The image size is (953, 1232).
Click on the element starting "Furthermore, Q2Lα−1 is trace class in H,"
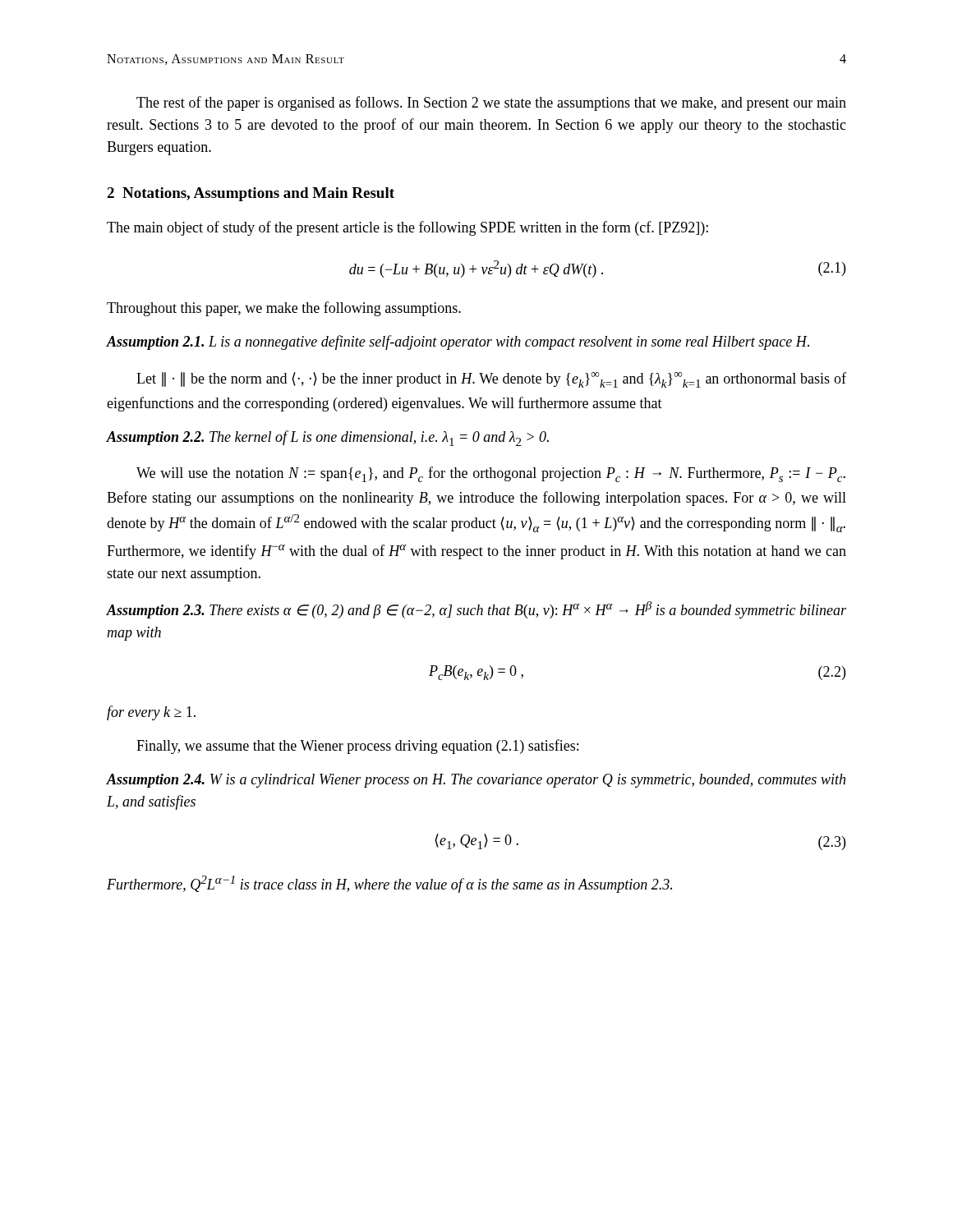click(x=476, y=883)
